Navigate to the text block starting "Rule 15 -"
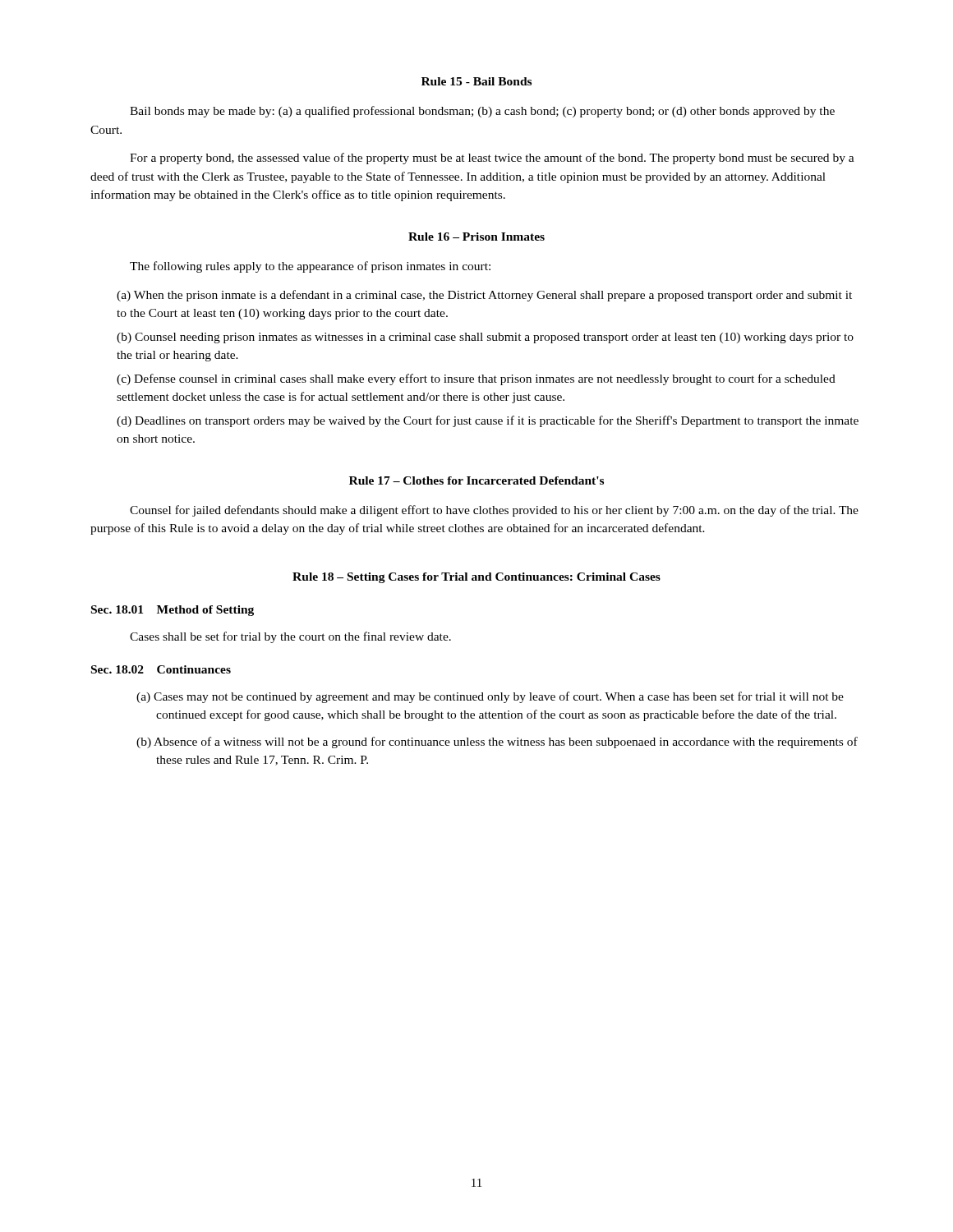The height and width of the screenshot is (1232, 953). point(476,81)
